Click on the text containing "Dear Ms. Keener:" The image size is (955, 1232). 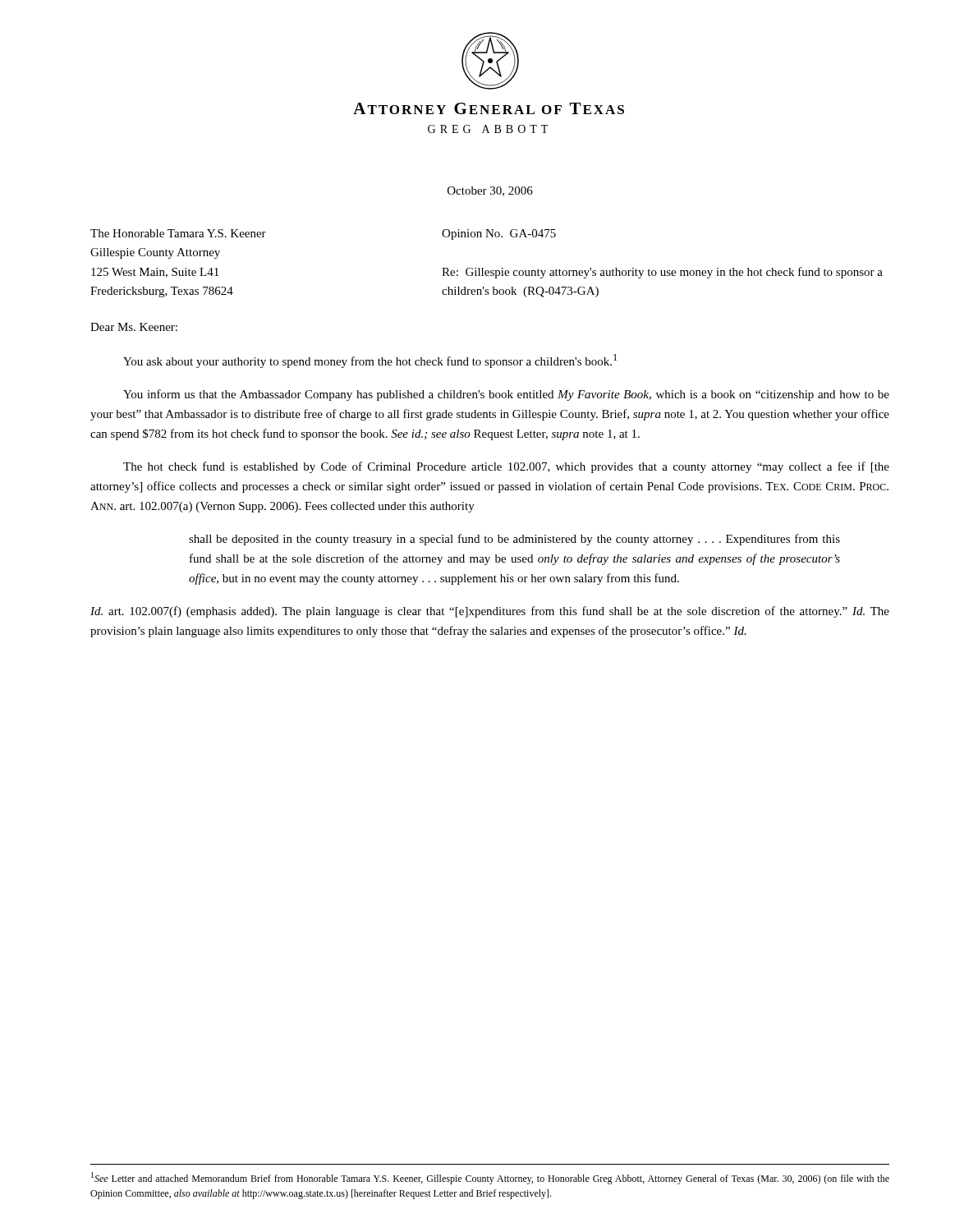(x=134, y=327)
